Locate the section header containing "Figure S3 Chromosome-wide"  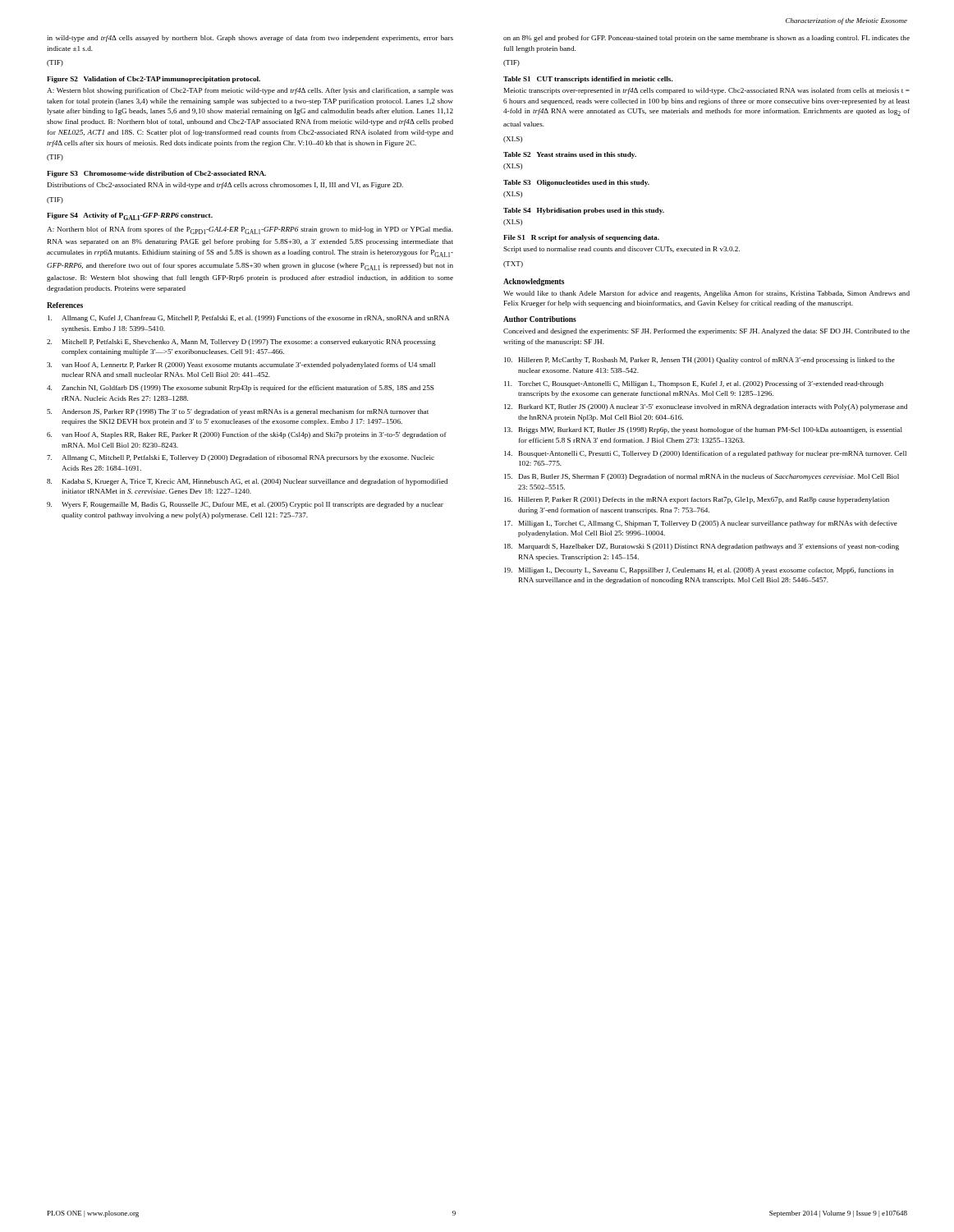[157, 173]
